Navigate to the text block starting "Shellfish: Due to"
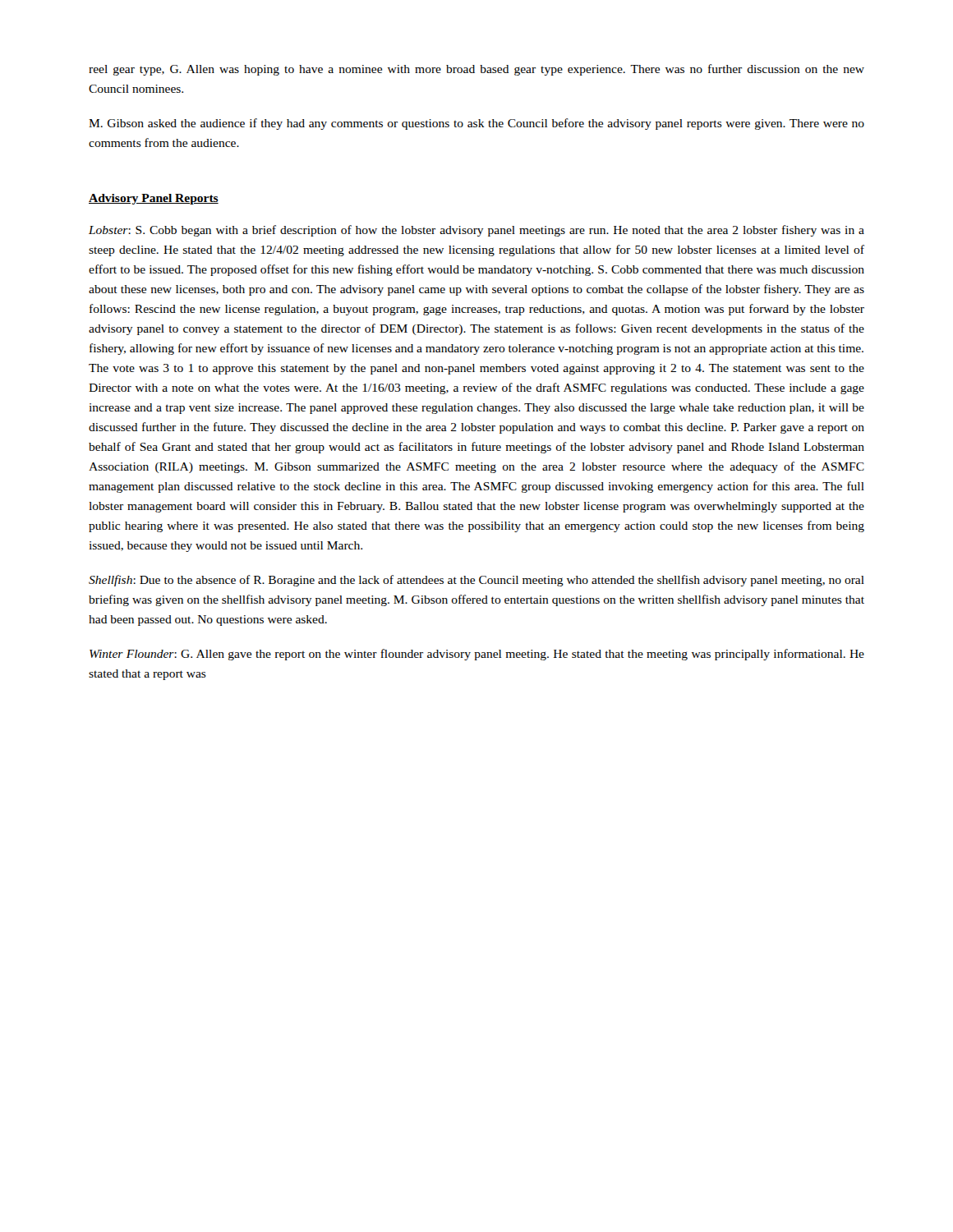Viewport: 953px width, 1232px height. 476,599
